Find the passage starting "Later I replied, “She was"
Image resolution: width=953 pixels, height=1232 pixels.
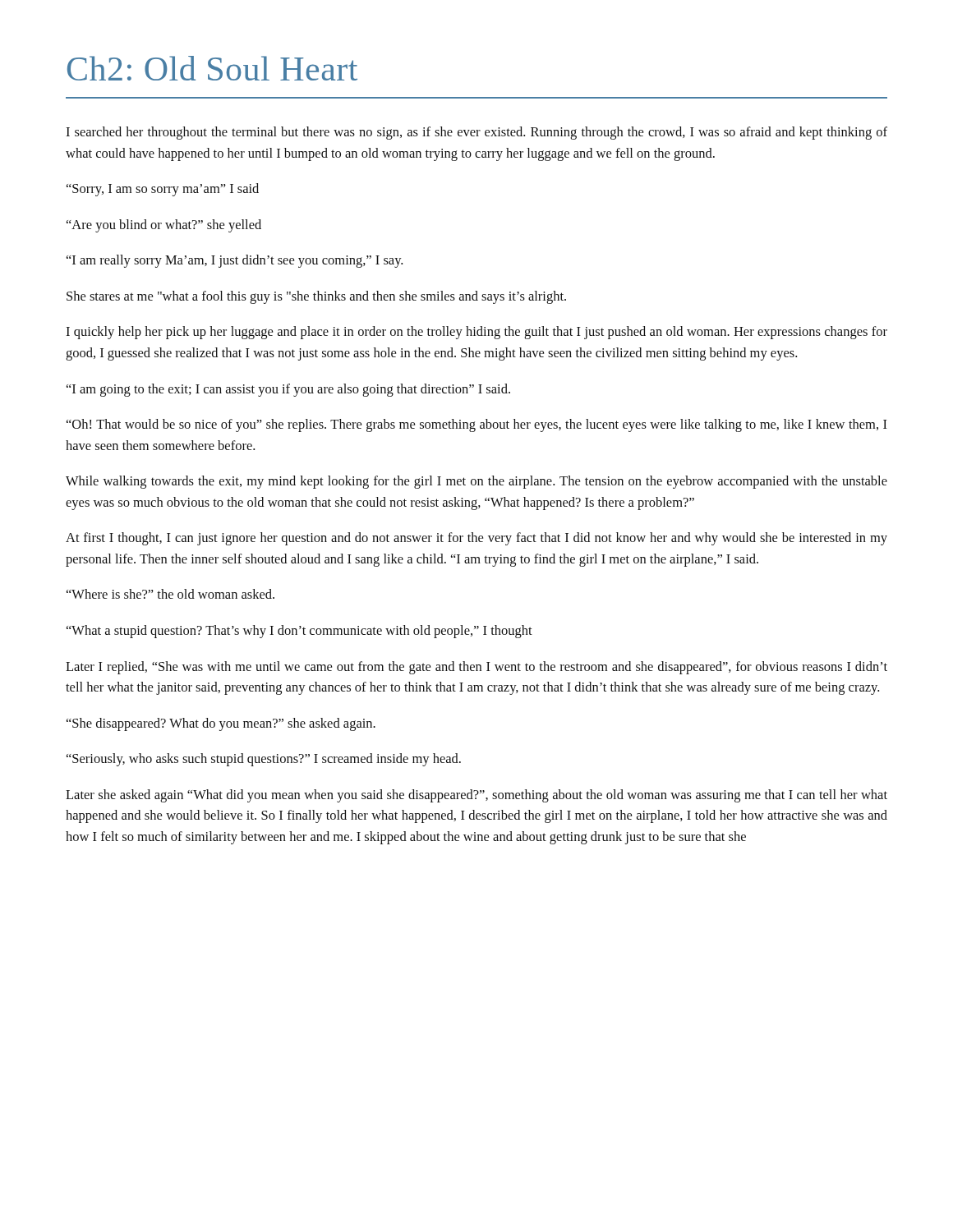pos(476,677)
